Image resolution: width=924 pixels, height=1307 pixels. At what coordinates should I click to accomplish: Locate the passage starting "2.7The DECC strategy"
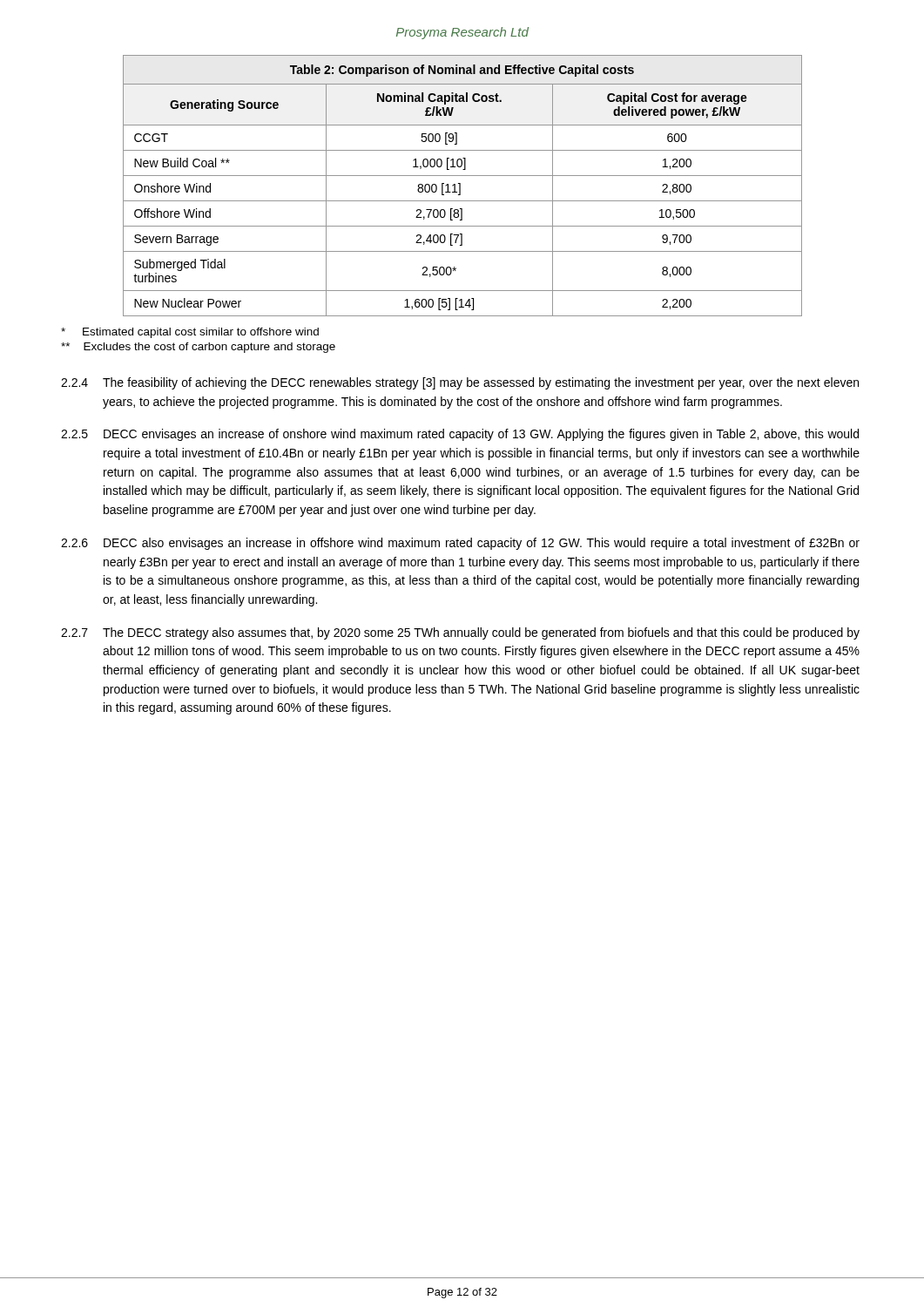click(x=460, y=671)
